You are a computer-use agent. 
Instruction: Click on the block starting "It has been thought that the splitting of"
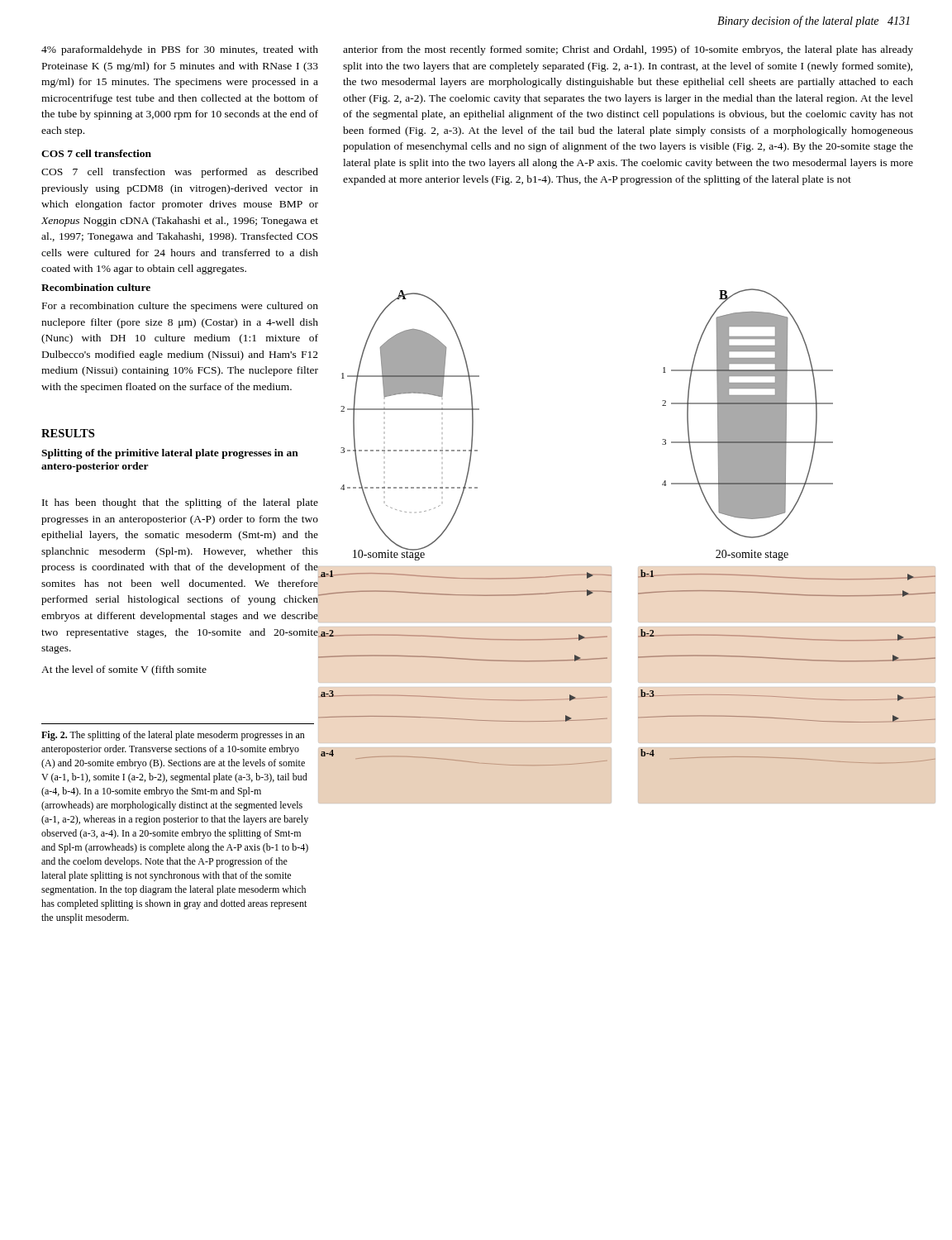click(180, 586)
